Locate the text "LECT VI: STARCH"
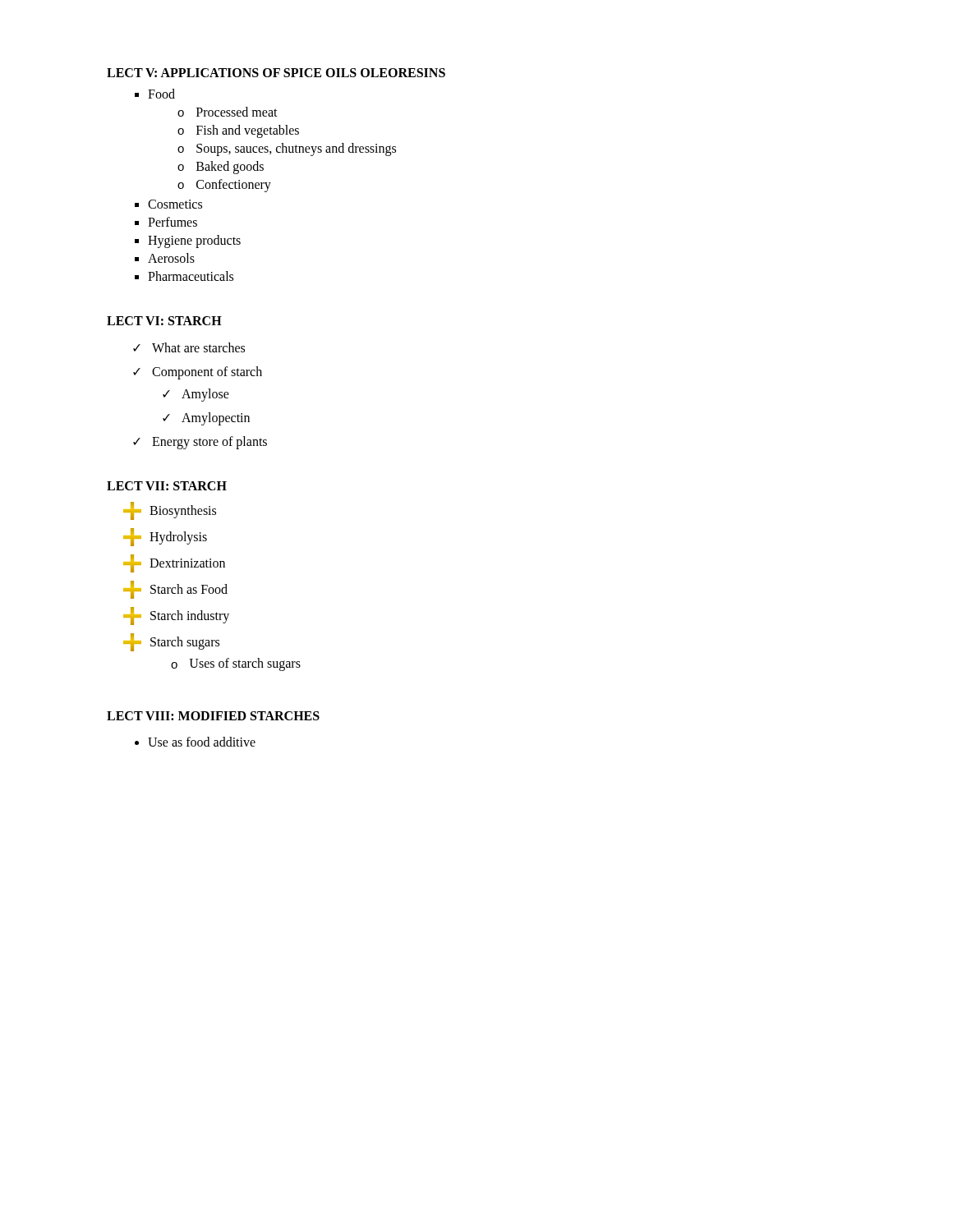 [x=164, y=321]
